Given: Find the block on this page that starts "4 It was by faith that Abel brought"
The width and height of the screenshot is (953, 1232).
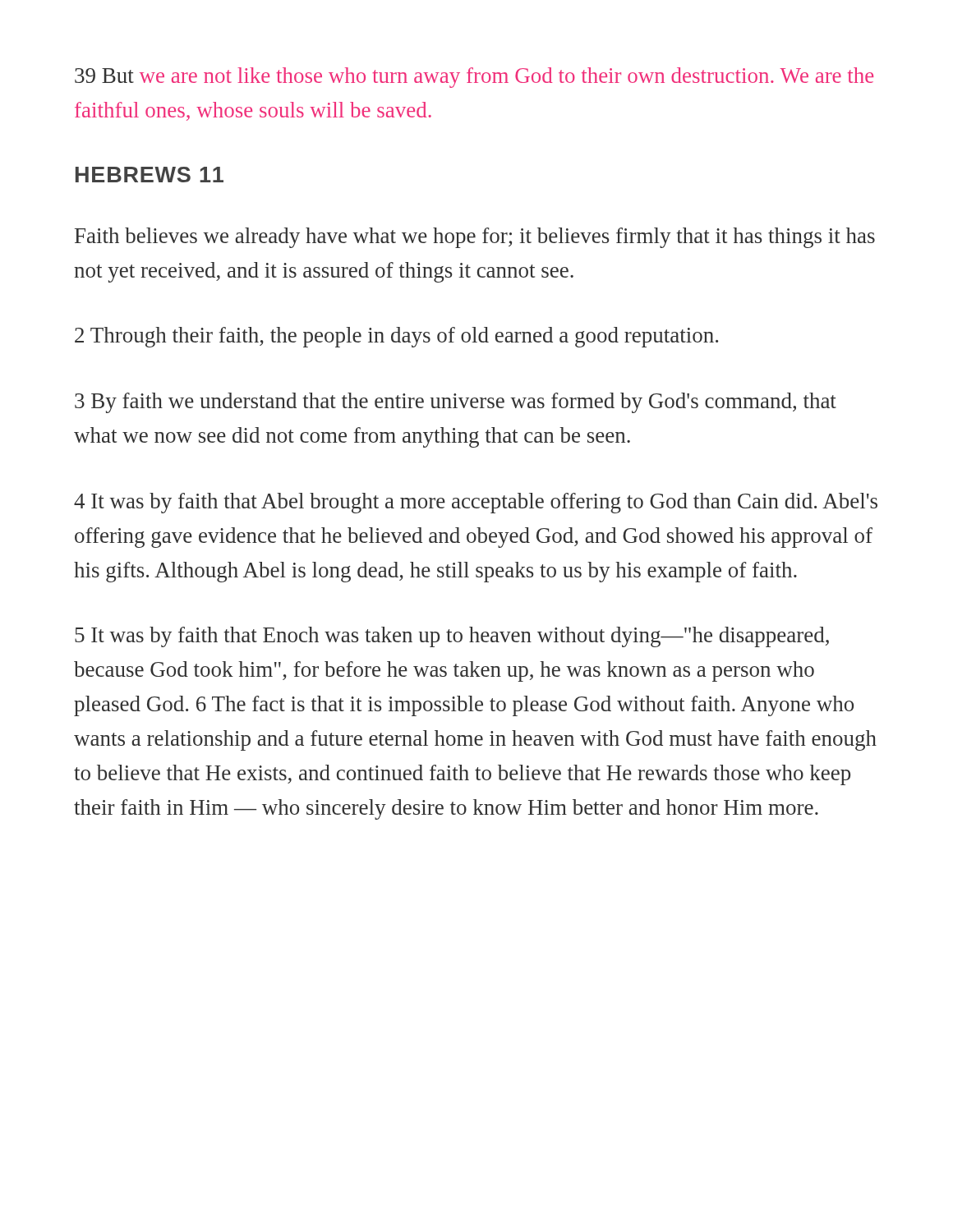Looking at the screenshot, I should [476, 535].
